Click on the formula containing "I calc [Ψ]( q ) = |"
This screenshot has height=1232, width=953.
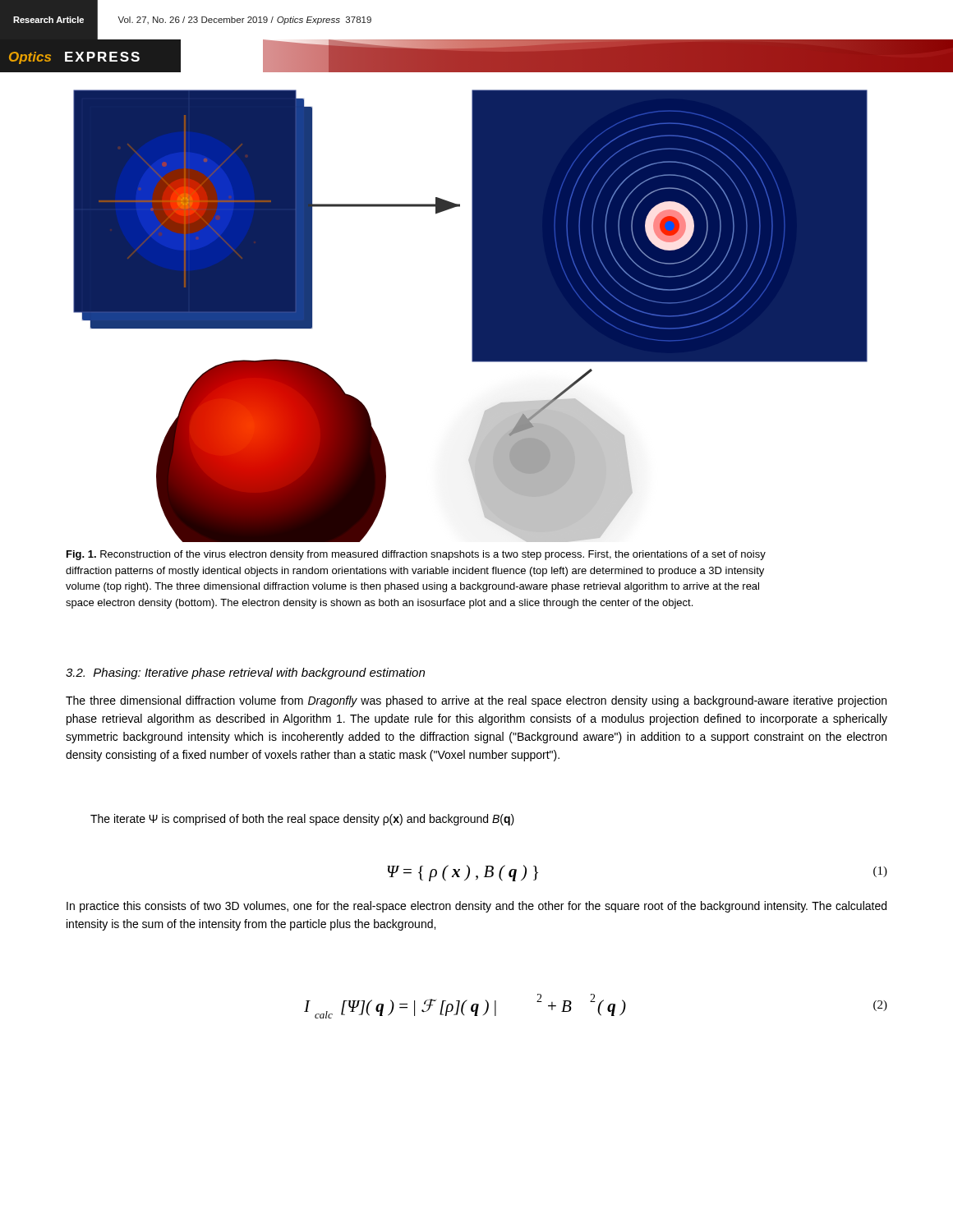(x=476, y=1004)
